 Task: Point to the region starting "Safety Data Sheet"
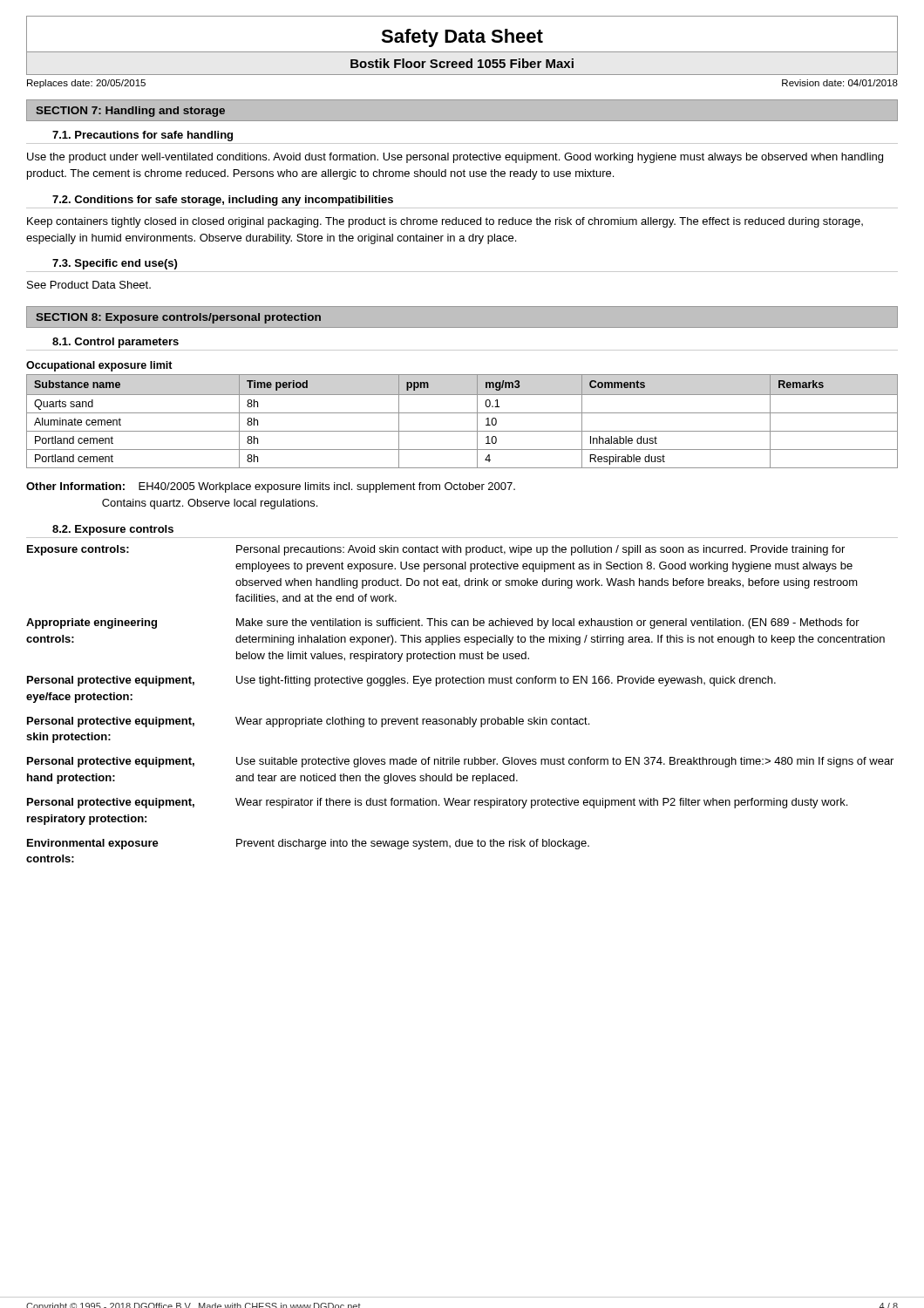pyautogui.click(x=462, y=36)
